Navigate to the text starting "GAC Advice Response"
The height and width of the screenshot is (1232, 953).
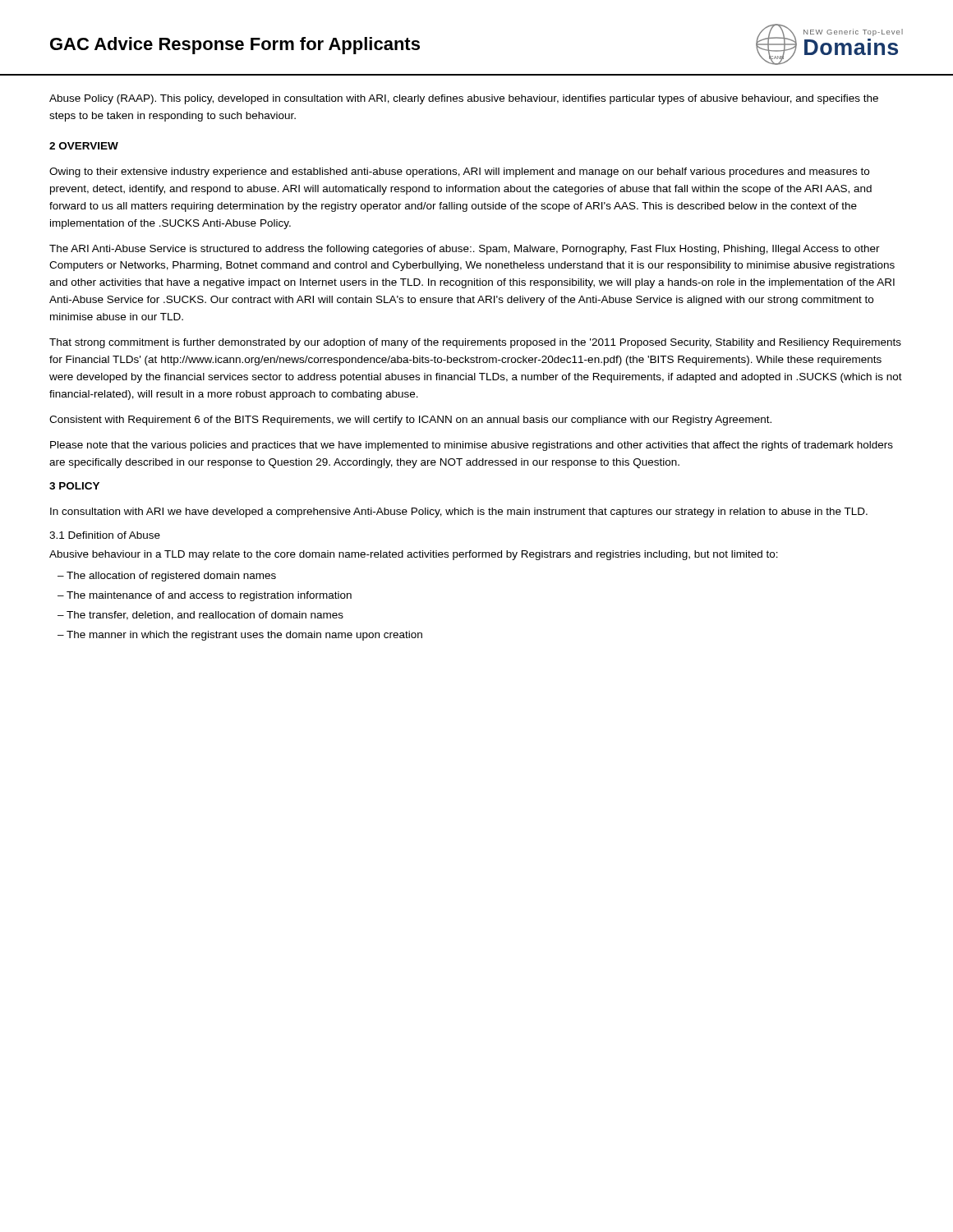(x=235, y=44)
